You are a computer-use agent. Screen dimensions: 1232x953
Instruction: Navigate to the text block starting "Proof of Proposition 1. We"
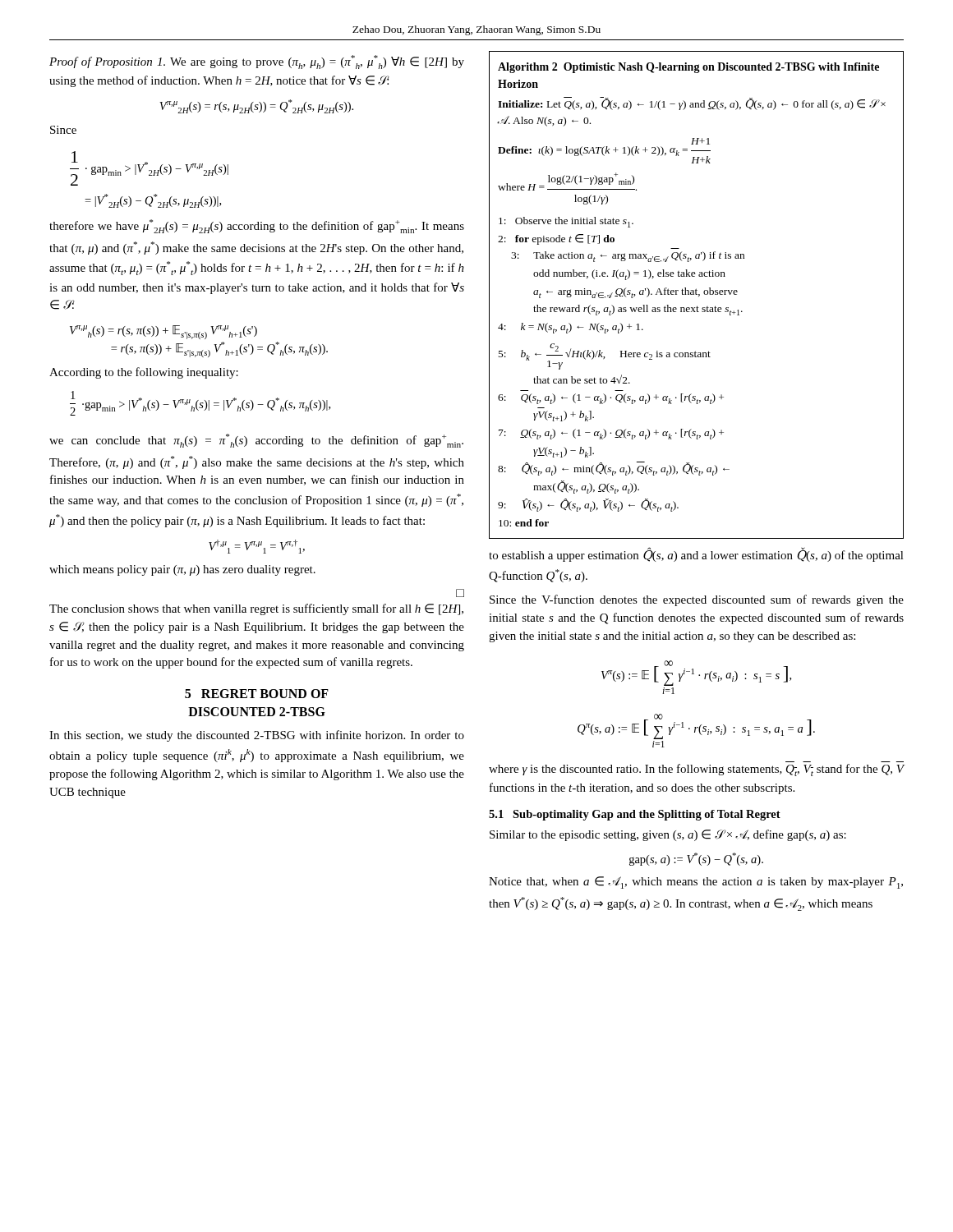257,71
